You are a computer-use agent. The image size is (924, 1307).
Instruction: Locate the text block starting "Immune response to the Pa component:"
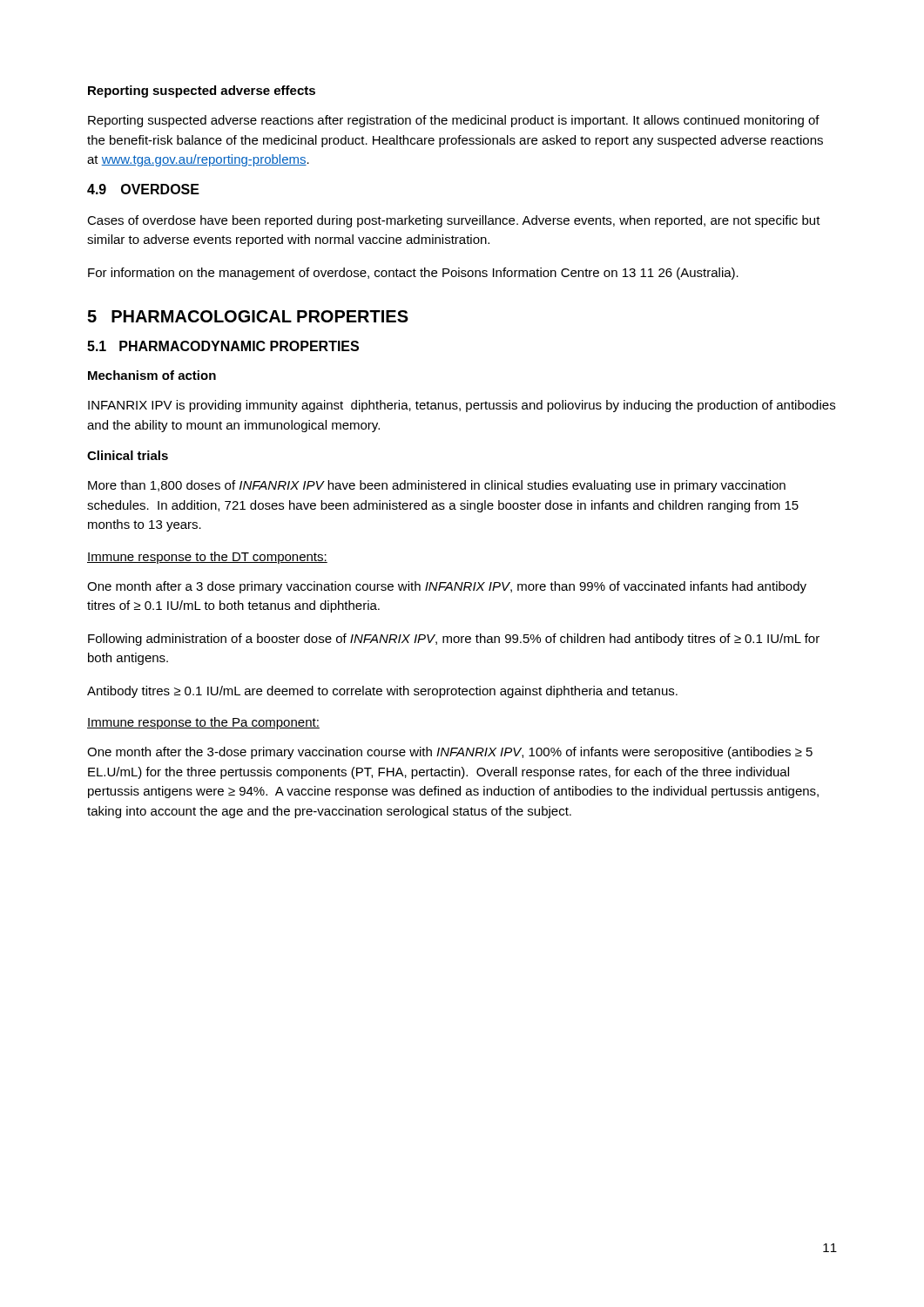pos(203,723)
